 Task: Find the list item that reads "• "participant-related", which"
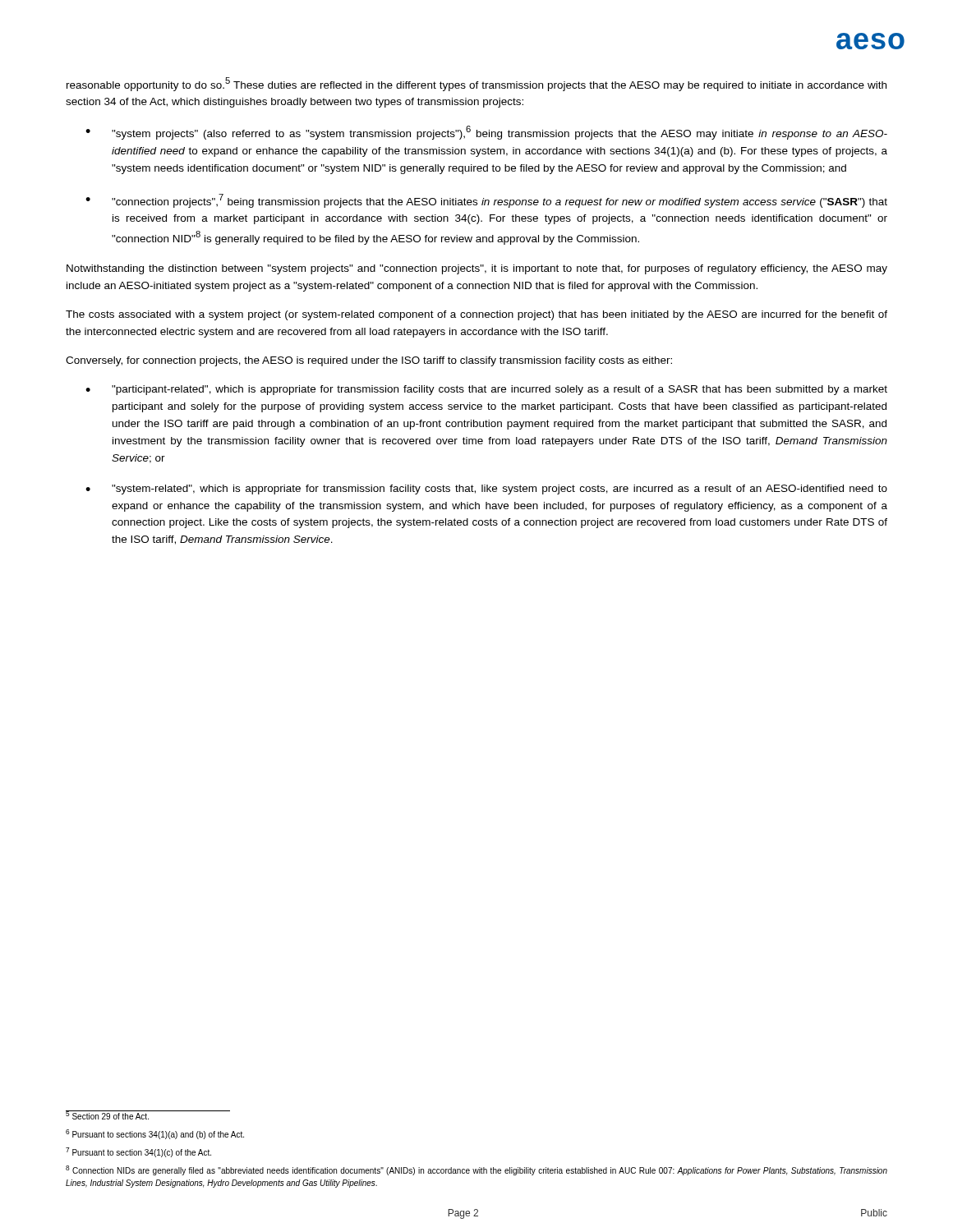coord(486,424)
